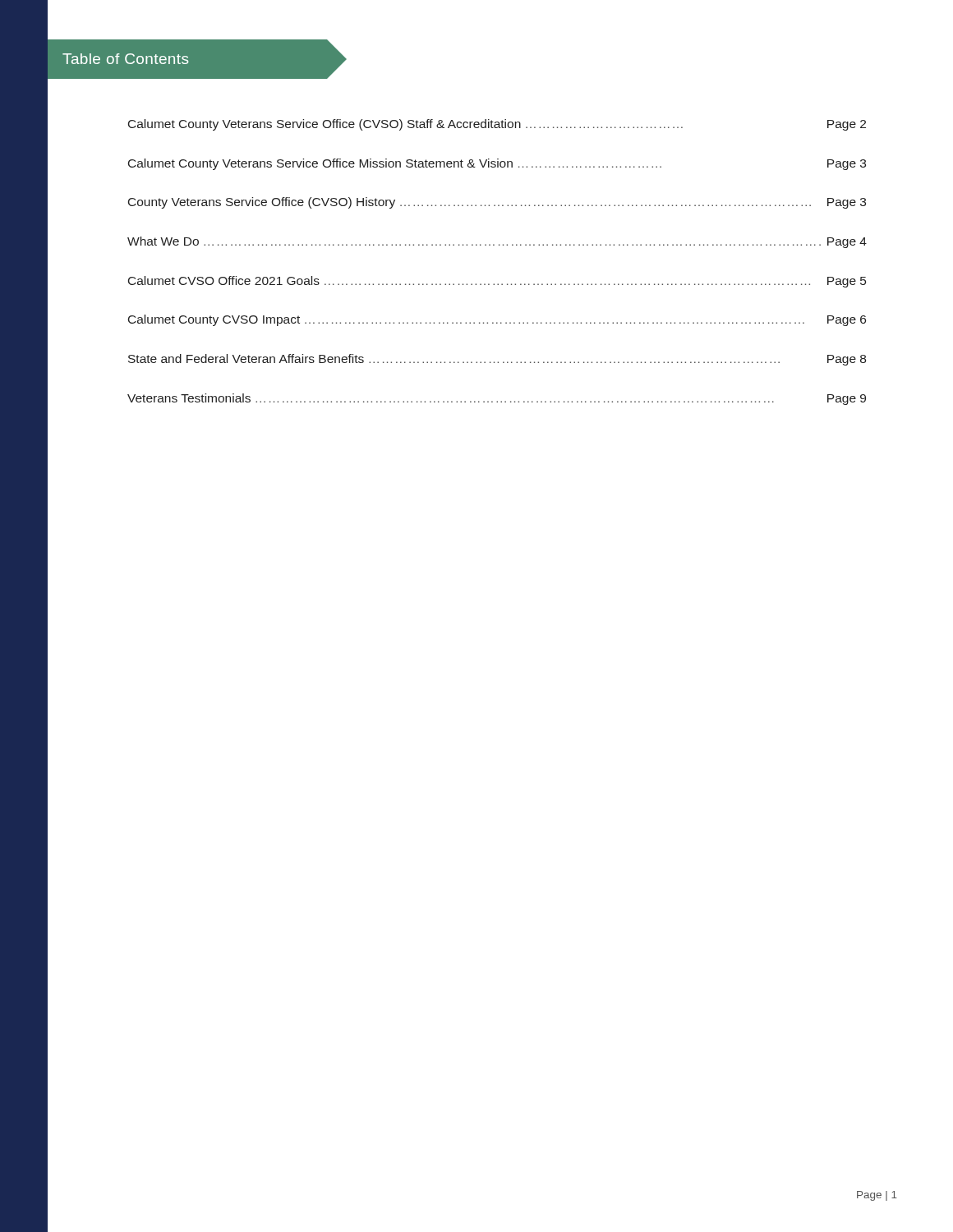Select the list item with the text "What We Do ……………………………………………………………………………………………………………………………… Page 4"
953x1232 pixels.
coord(497,241)
